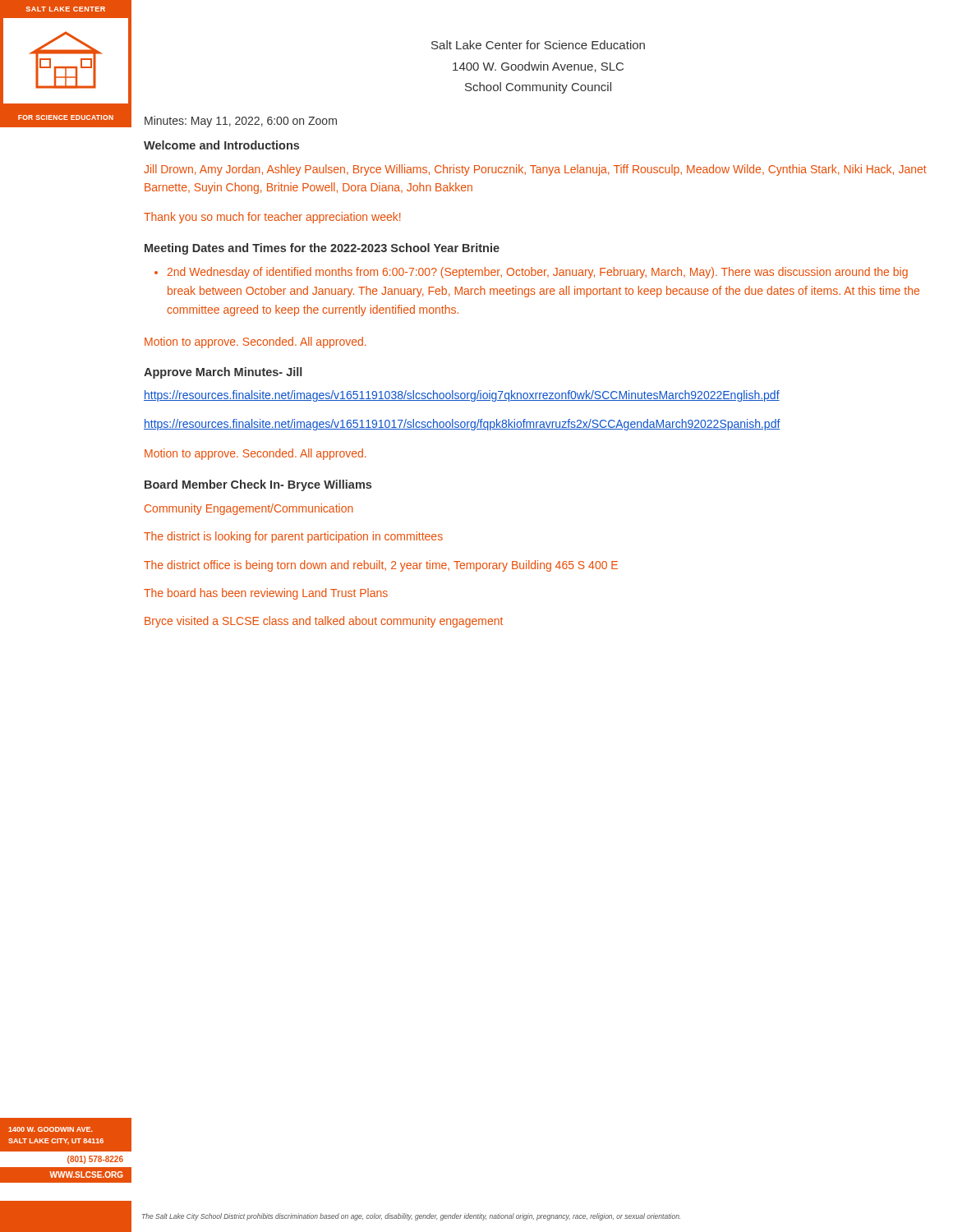Find the title on this page that starts "Salt Lake Center for Science Education 1400 W."

pyautogui.click(x=538, y=66)
